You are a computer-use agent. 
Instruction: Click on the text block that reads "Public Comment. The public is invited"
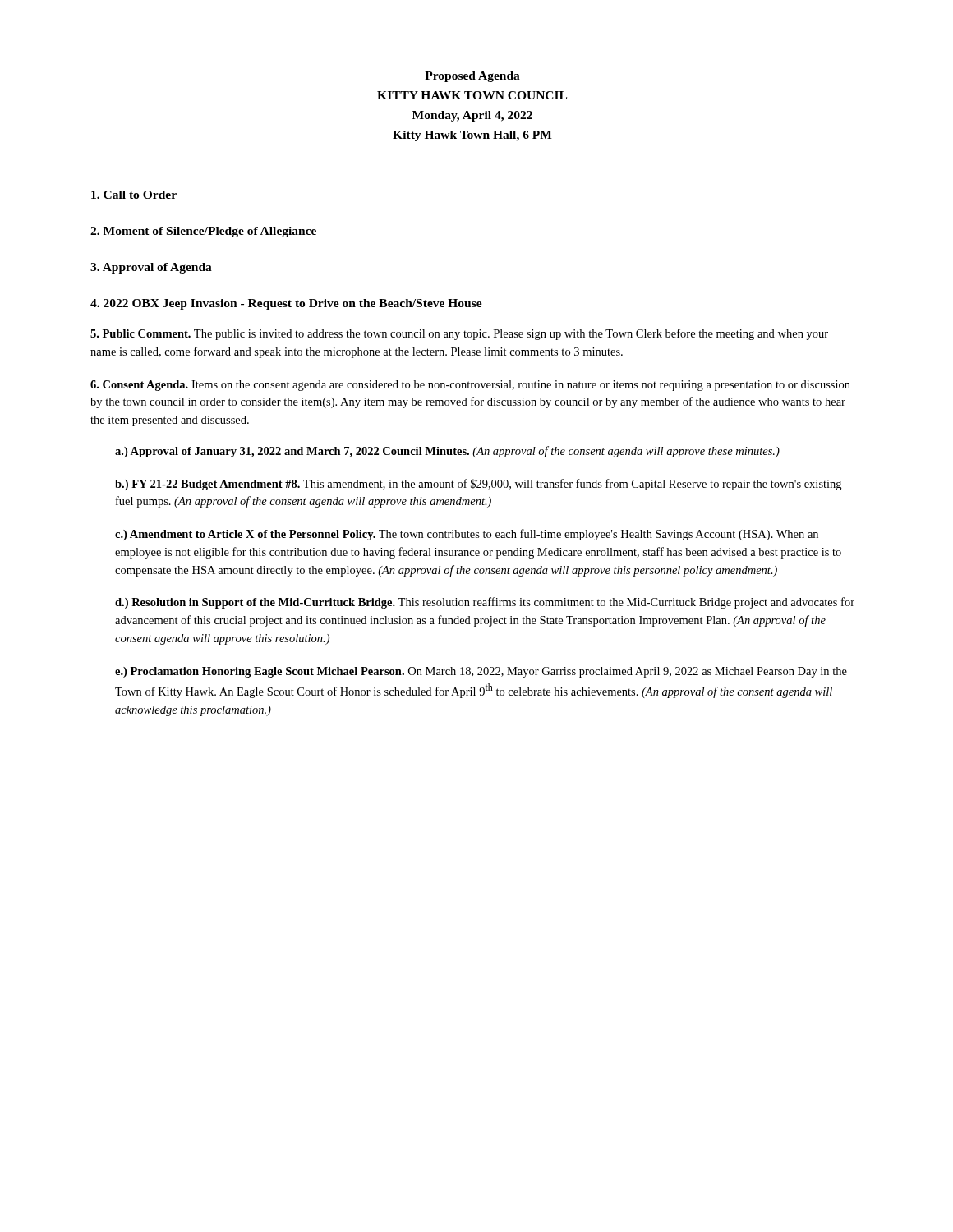[x=459, y=342]
